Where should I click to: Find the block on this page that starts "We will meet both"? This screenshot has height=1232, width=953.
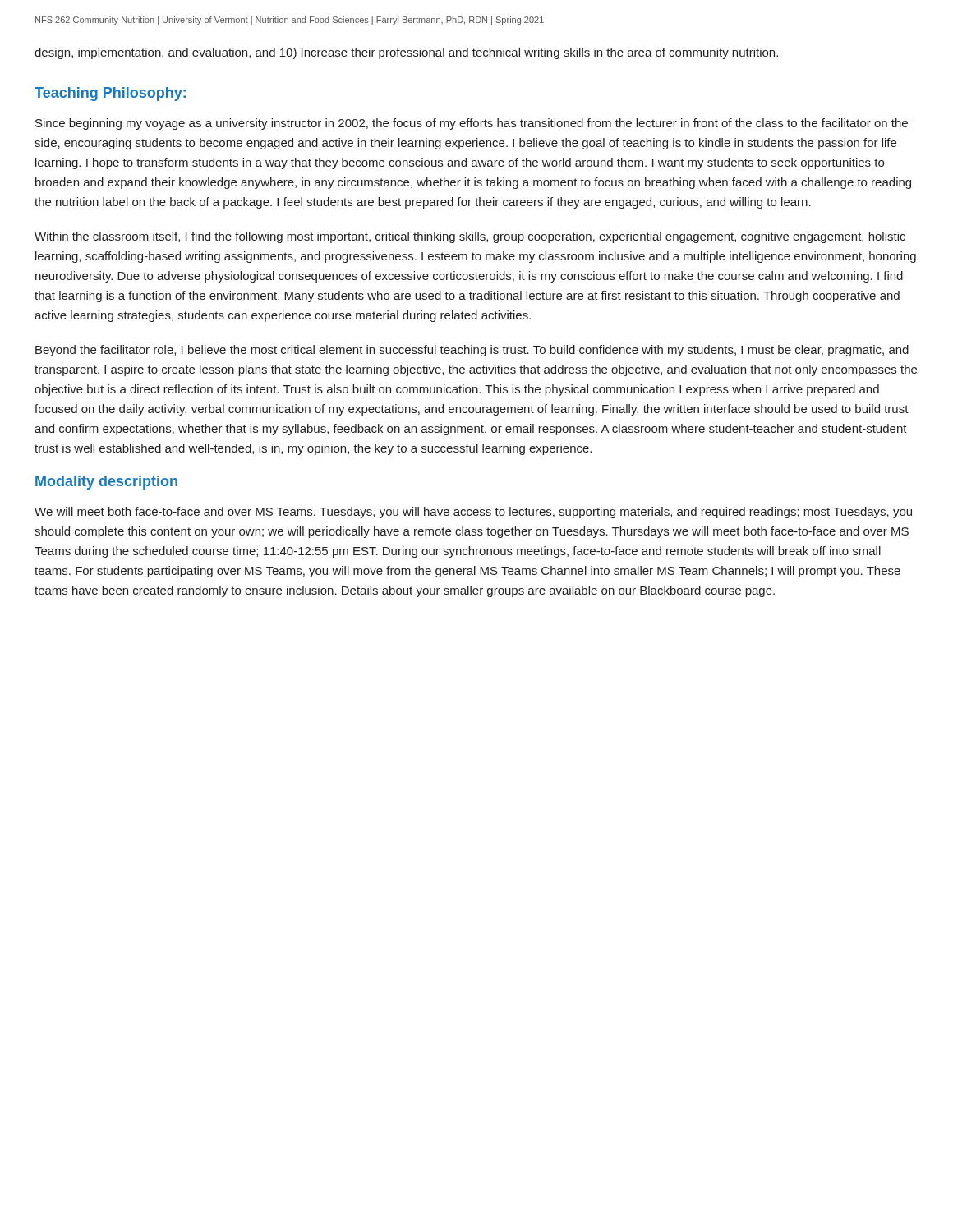[474, 551]
